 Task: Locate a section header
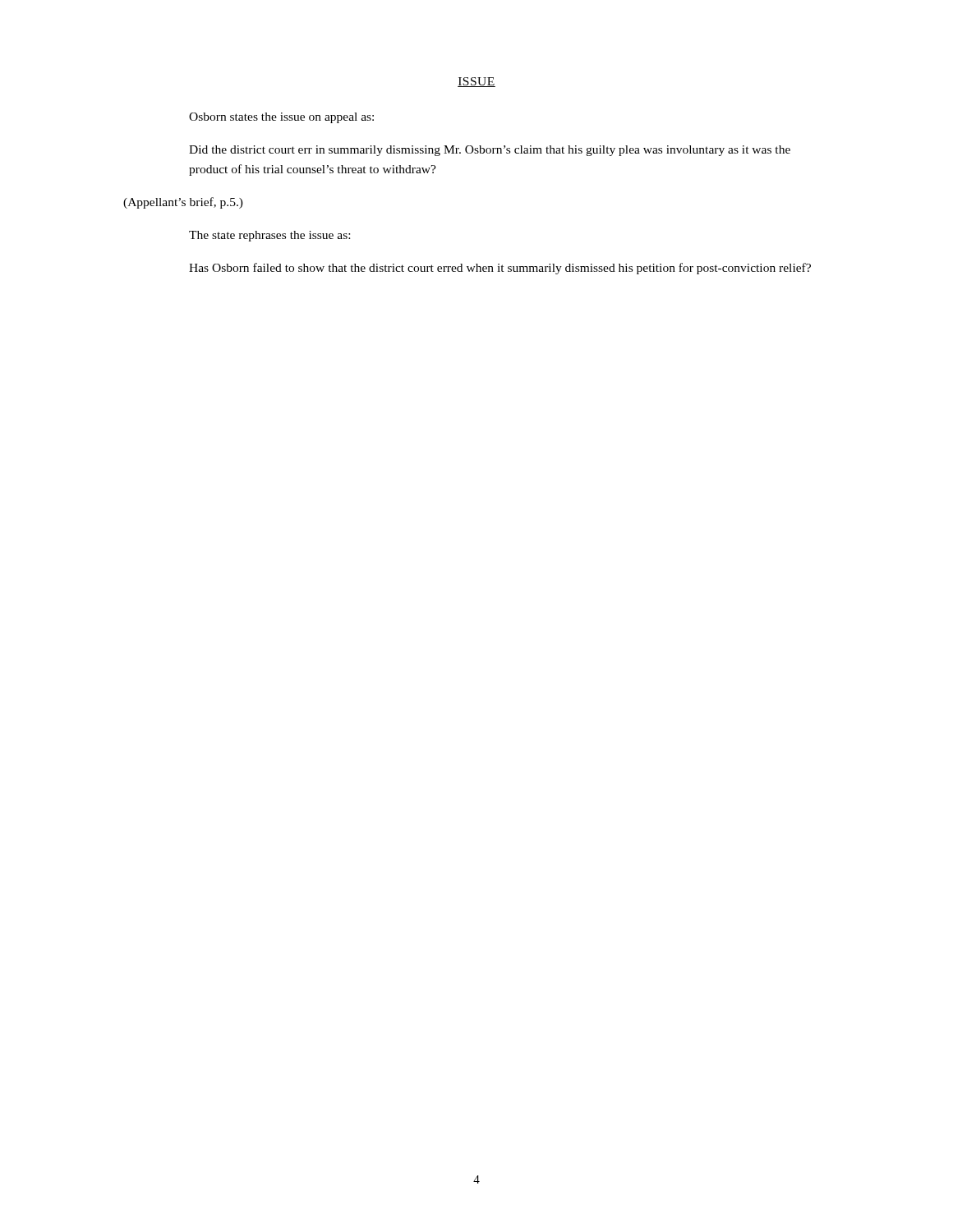[476, 81]
